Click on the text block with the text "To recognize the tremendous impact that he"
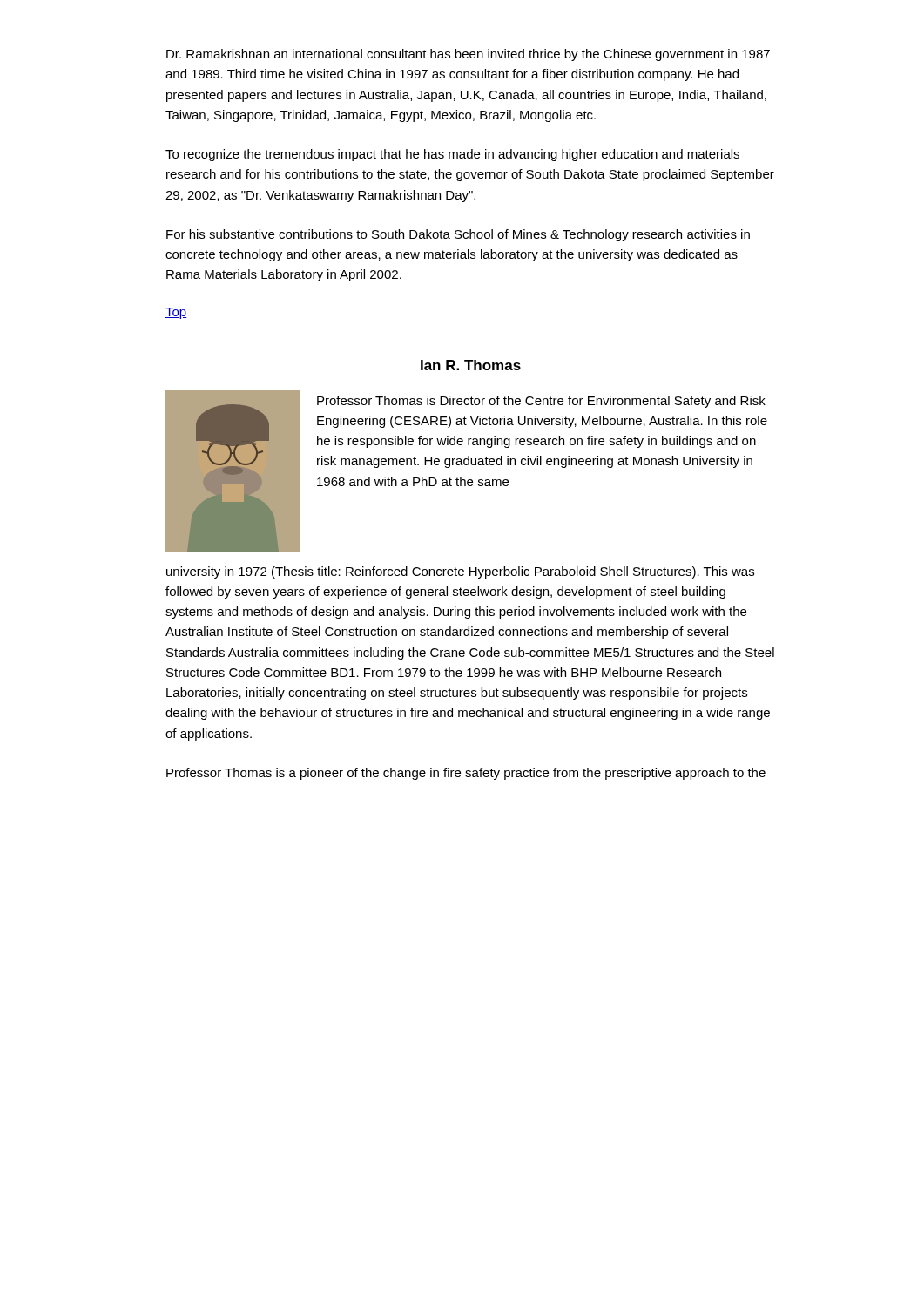The image size is (924, 1307). [470, 174]
